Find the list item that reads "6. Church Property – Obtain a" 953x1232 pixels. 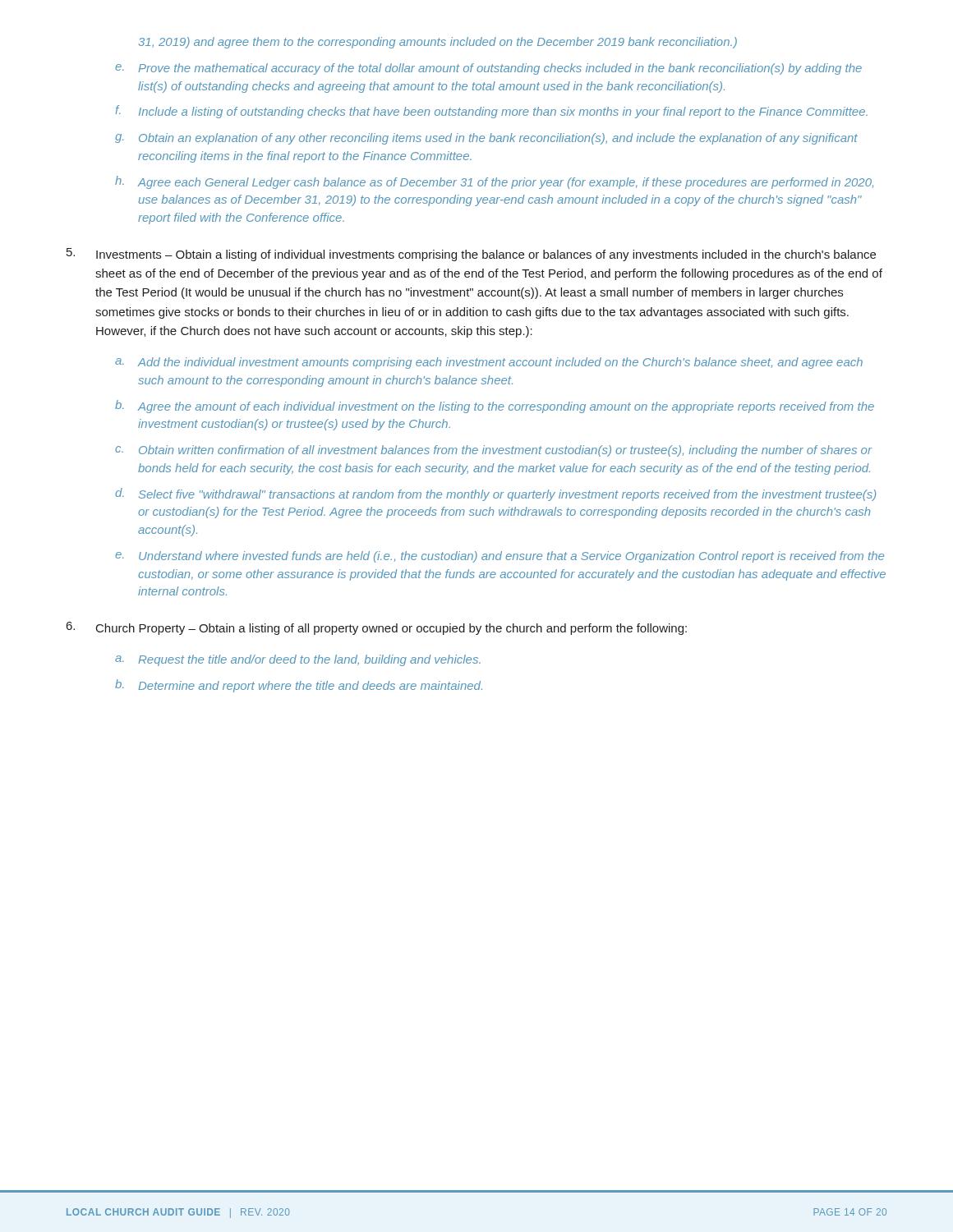click(476, 628)
